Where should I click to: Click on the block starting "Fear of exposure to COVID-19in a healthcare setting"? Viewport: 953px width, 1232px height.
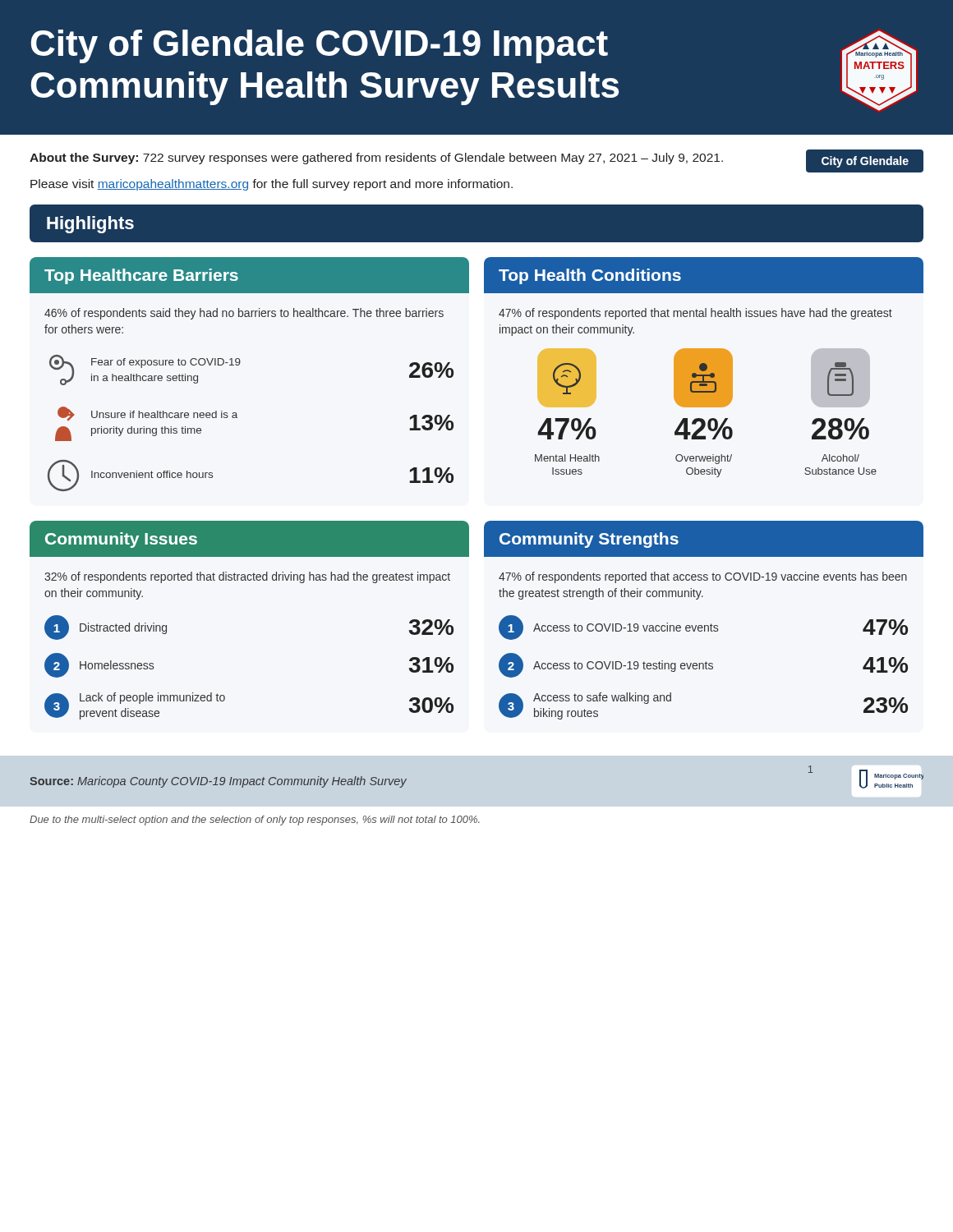pos(249,370)
